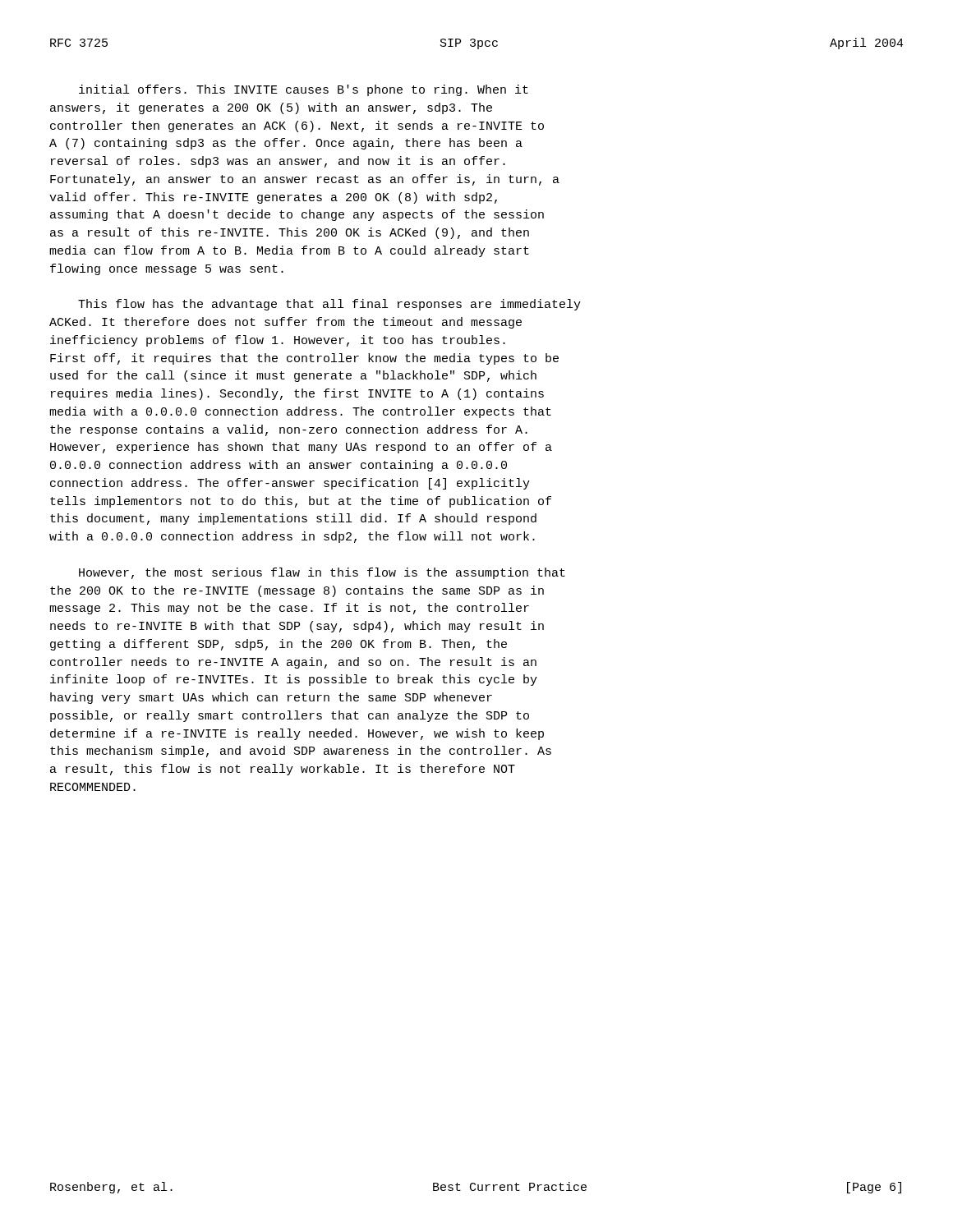Find the text block containing "This flow has the advantage that"
Viewport: 953px width, 1232px height.
(x=315, y=421)
